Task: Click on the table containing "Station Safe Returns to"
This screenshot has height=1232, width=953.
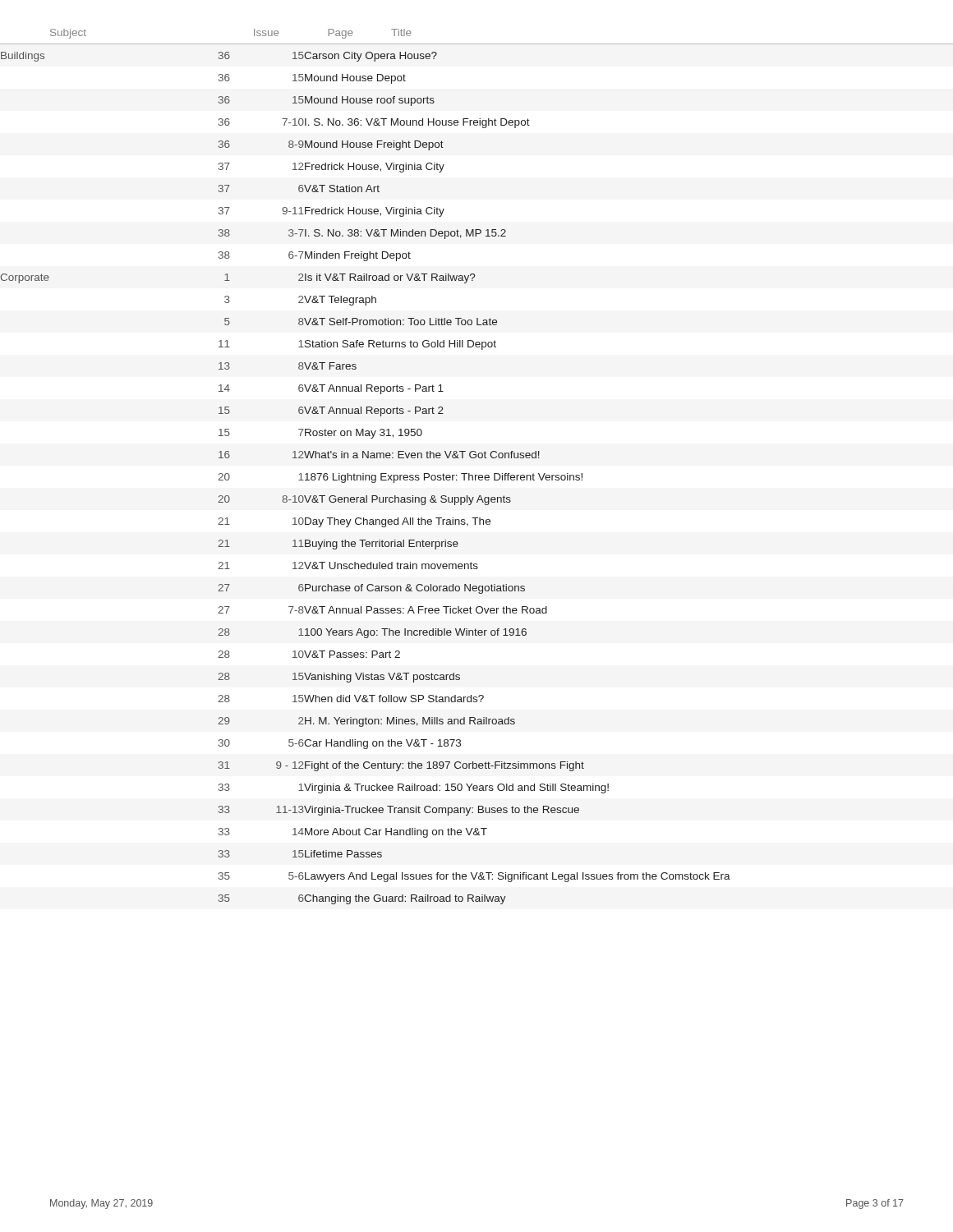Action: tap(476, 477)
